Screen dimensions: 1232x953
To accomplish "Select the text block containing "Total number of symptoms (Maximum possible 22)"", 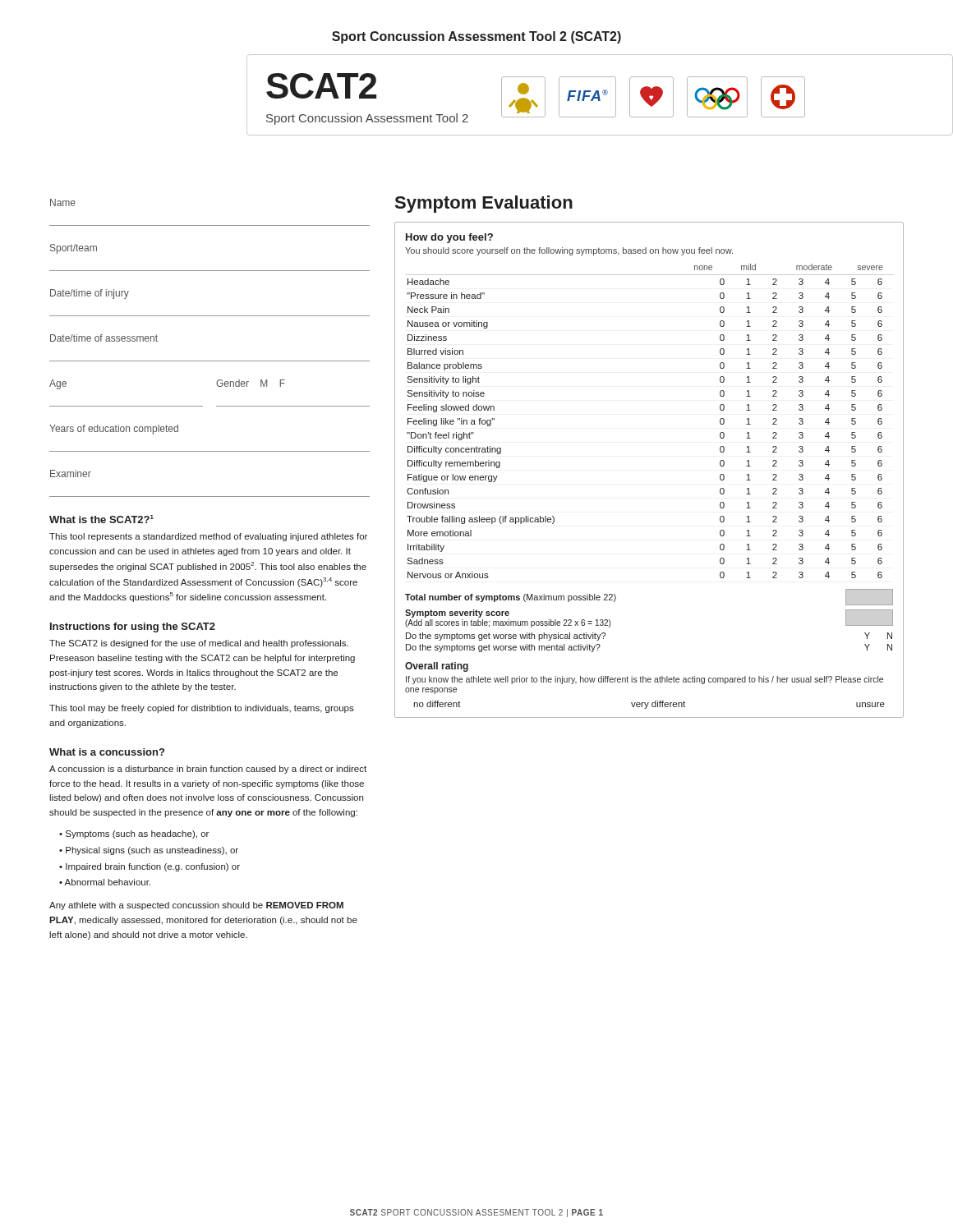I will point(500,597).
